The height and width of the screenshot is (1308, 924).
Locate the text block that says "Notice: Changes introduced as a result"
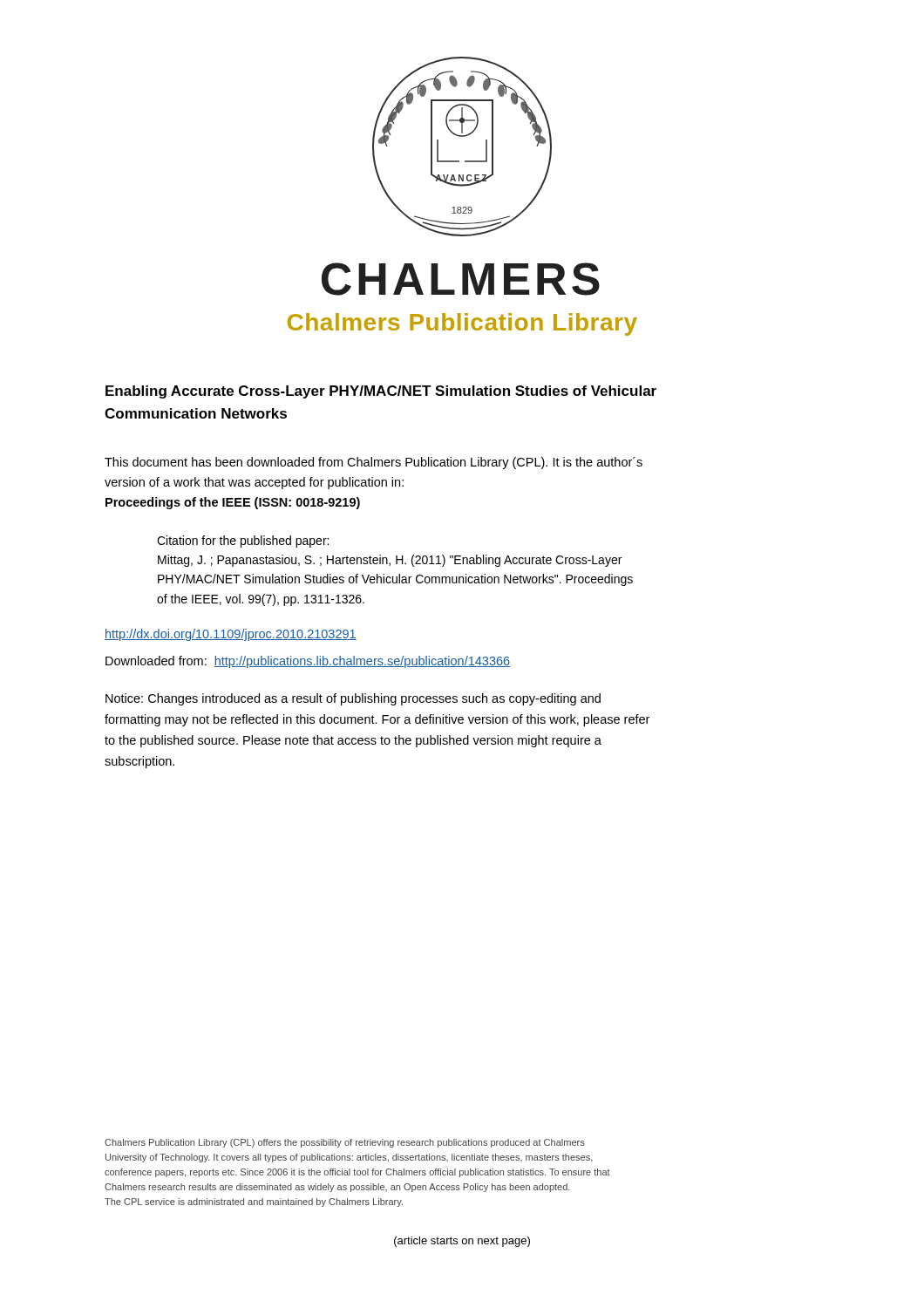tap(377, 730)
